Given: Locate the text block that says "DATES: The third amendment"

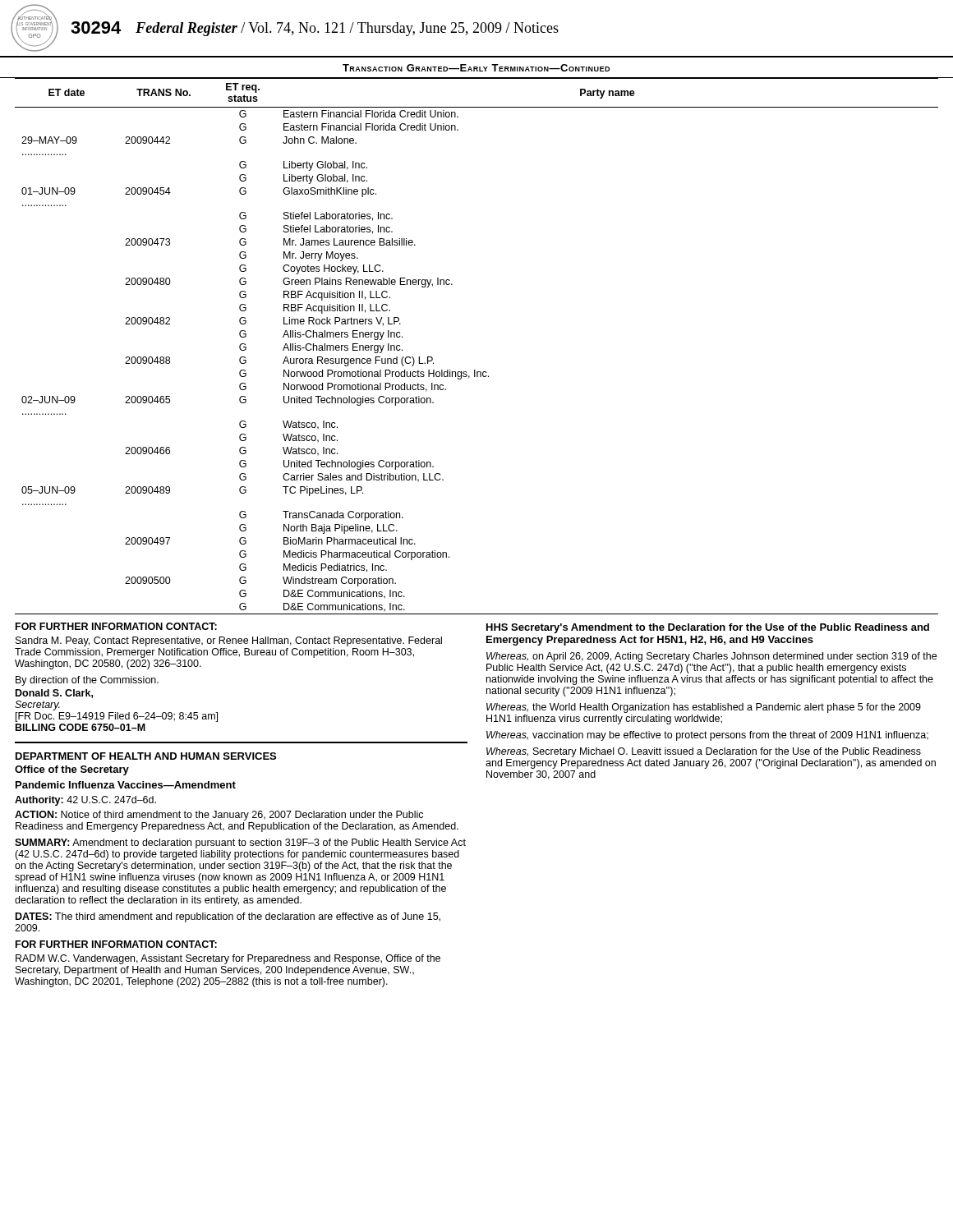Looking at the screenshot, I should click(x=228, y=922).
